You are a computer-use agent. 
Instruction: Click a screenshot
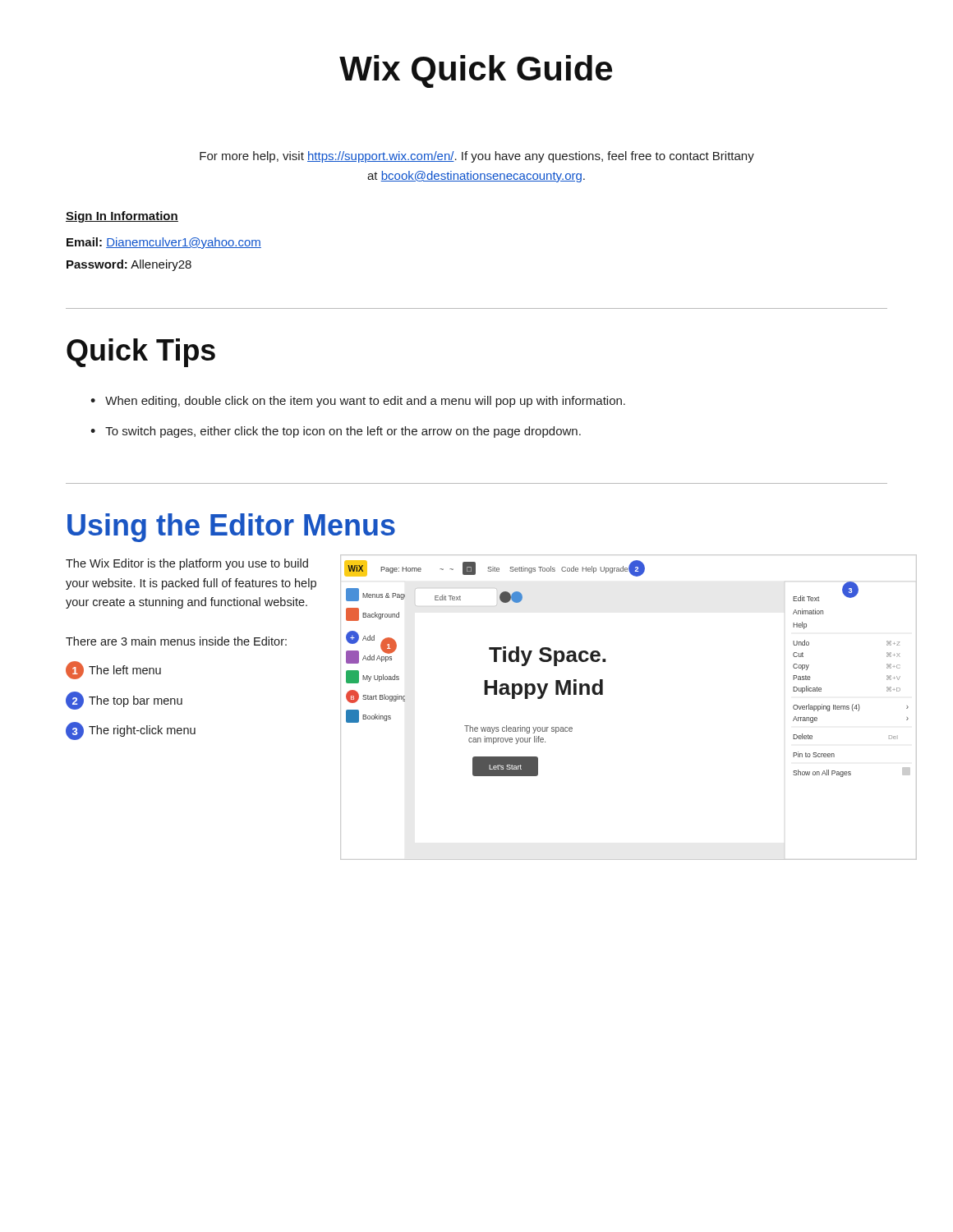pyautogui.click(x=614, y=707)
